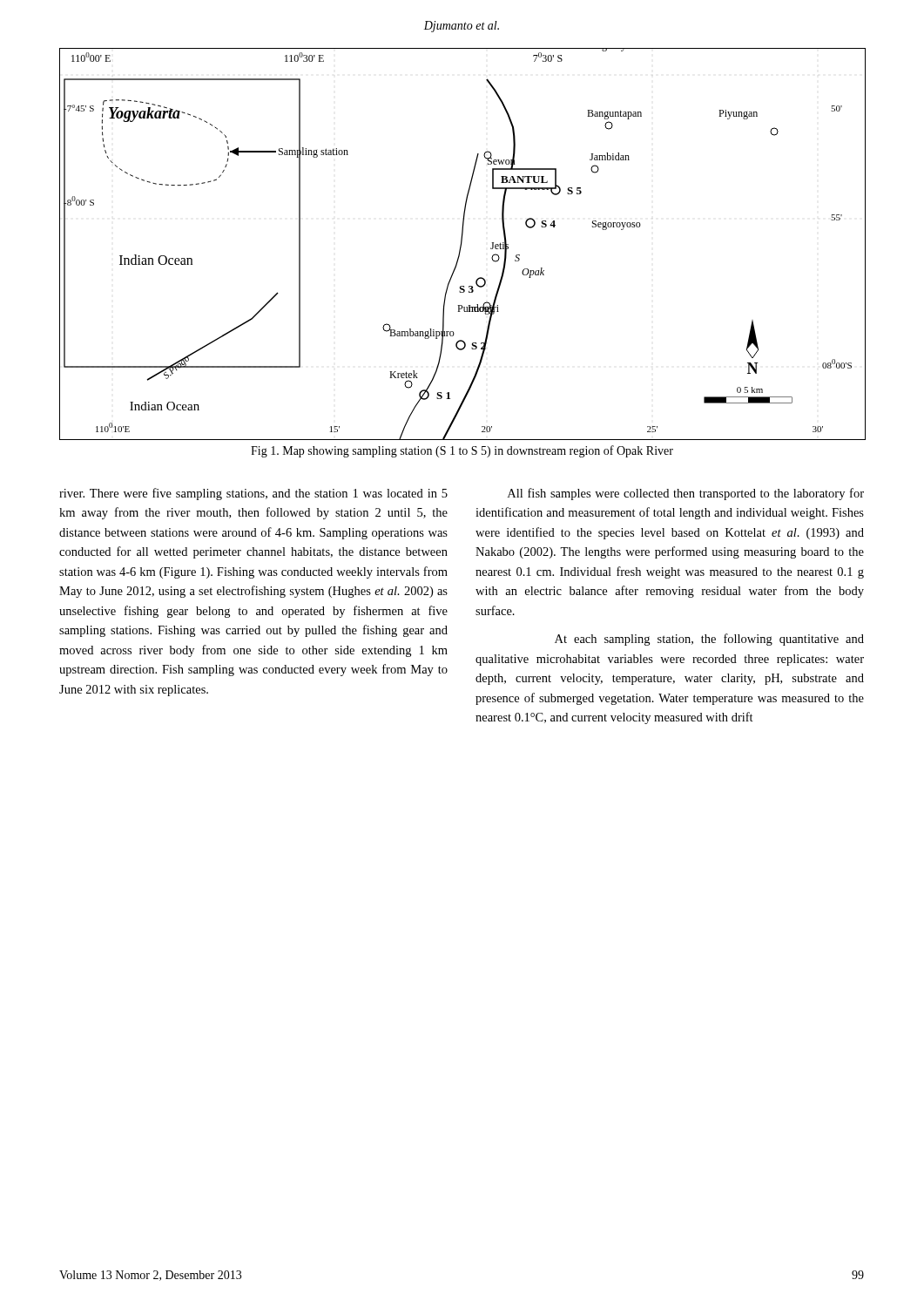Click a map
924x1307 pixels.
point(462,246)
